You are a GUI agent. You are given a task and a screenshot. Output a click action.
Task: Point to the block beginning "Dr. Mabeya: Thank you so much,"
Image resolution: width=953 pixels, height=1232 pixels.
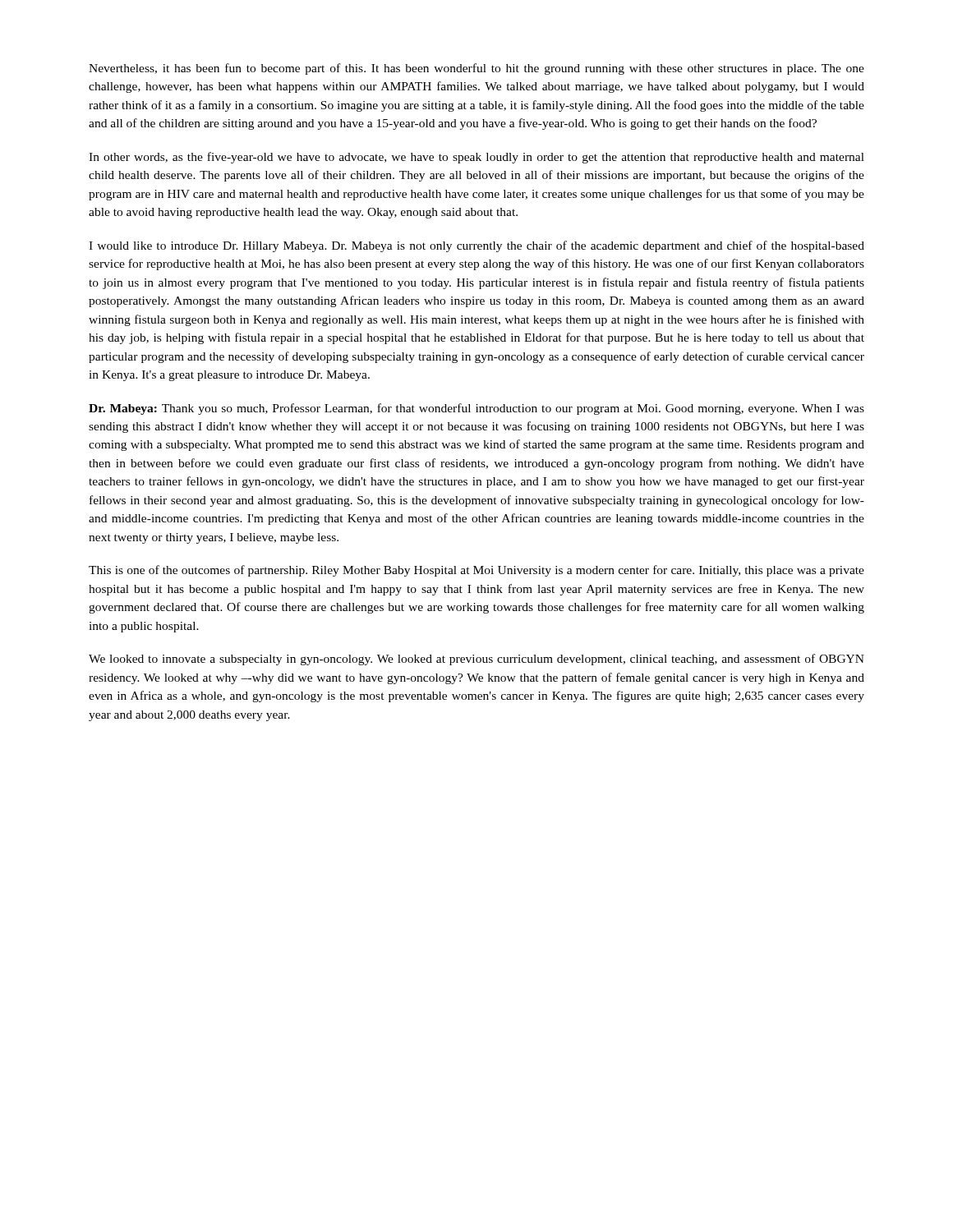coord(476,472)
